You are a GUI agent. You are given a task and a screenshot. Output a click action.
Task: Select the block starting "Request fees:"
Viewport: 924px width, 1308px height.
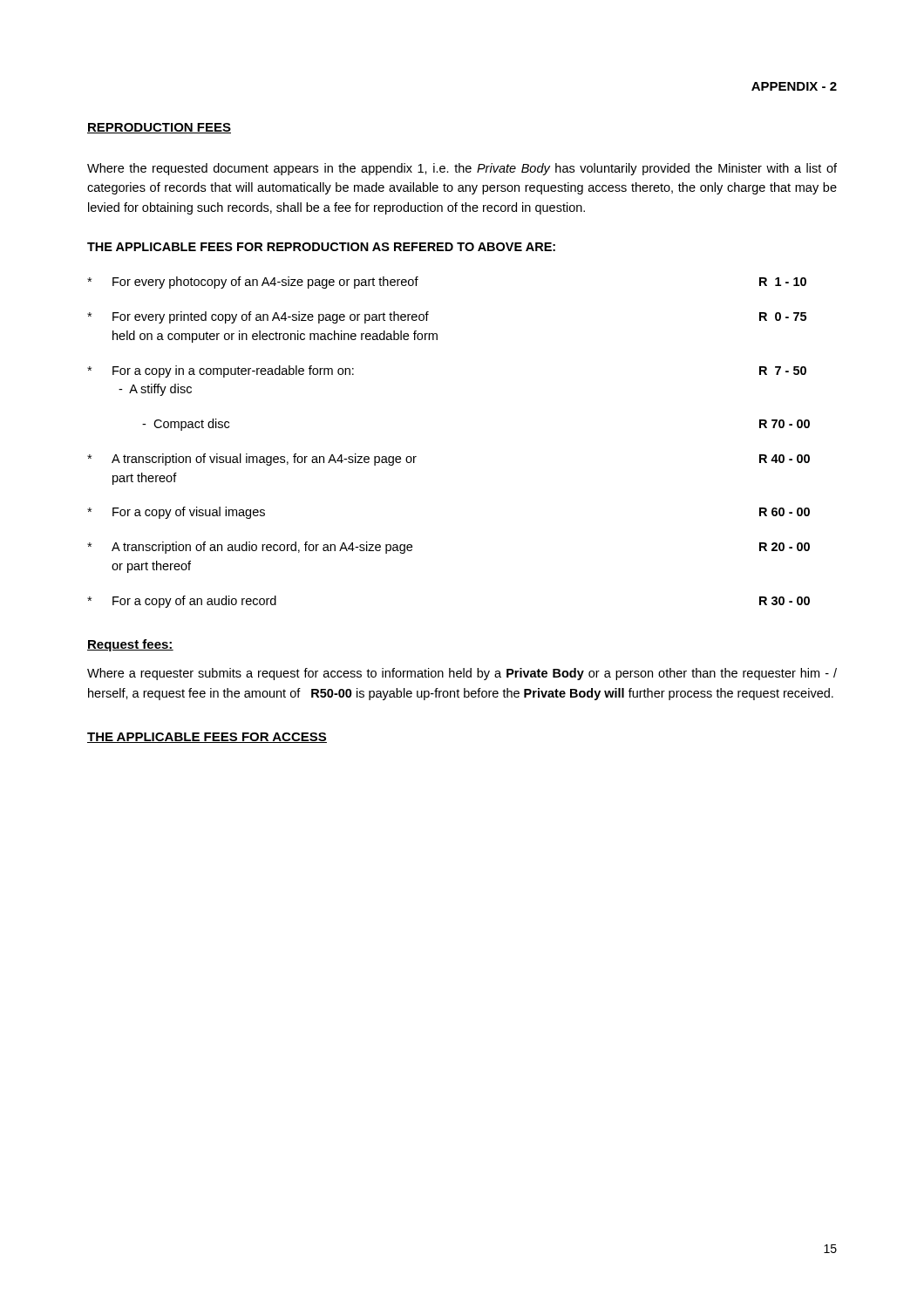tap(130, 644)
